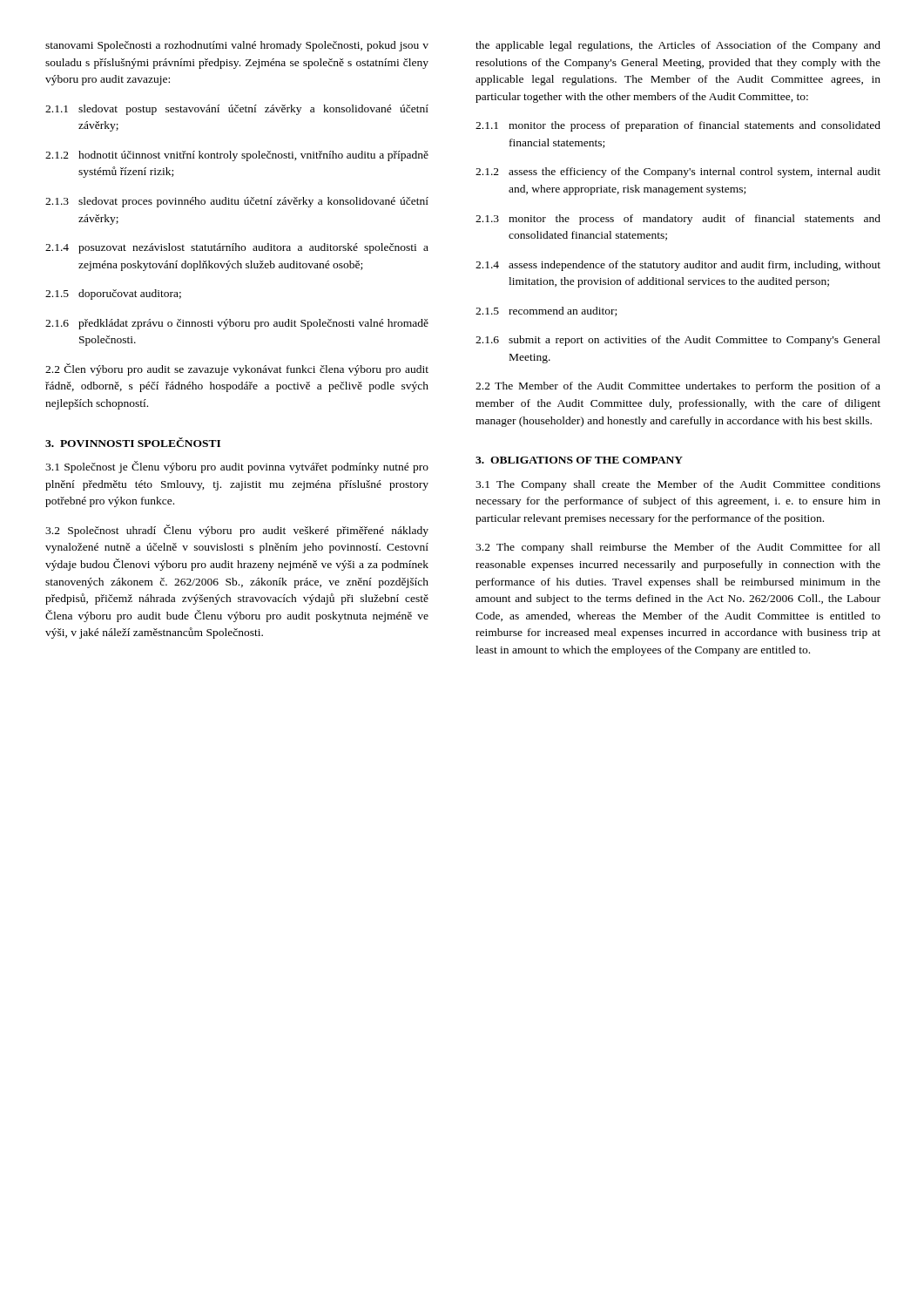Click the passage that begins "2.1.3 monitor the process of mandatory audit of"
This screenshot has height=1307, width=924.
point(678,227)
